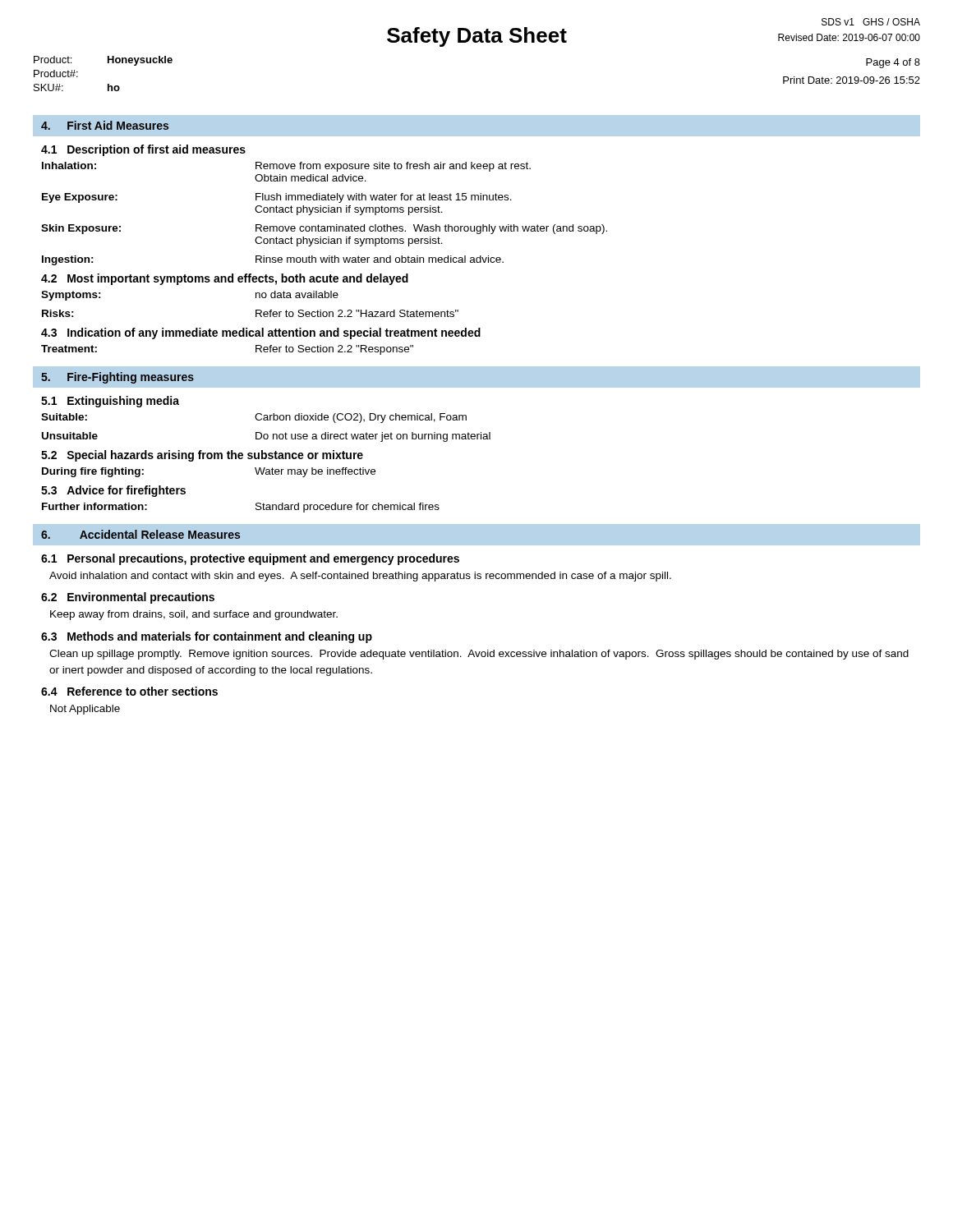Navigate to the block starting "Inhalation: Remove from exposure site to"
This screenshot has width=953, height=1232.
(481, 172)
